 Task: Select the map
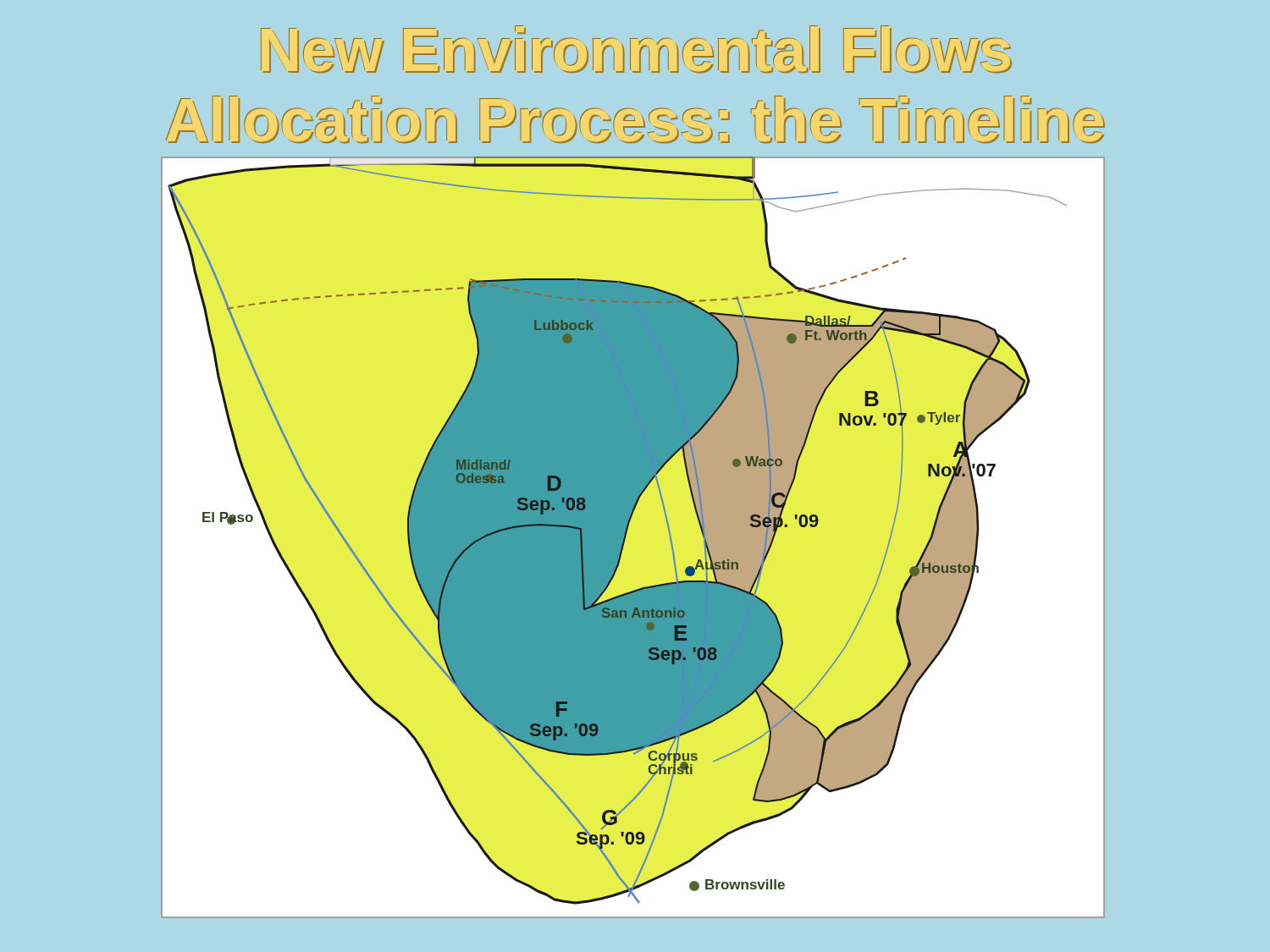point(633,537)
